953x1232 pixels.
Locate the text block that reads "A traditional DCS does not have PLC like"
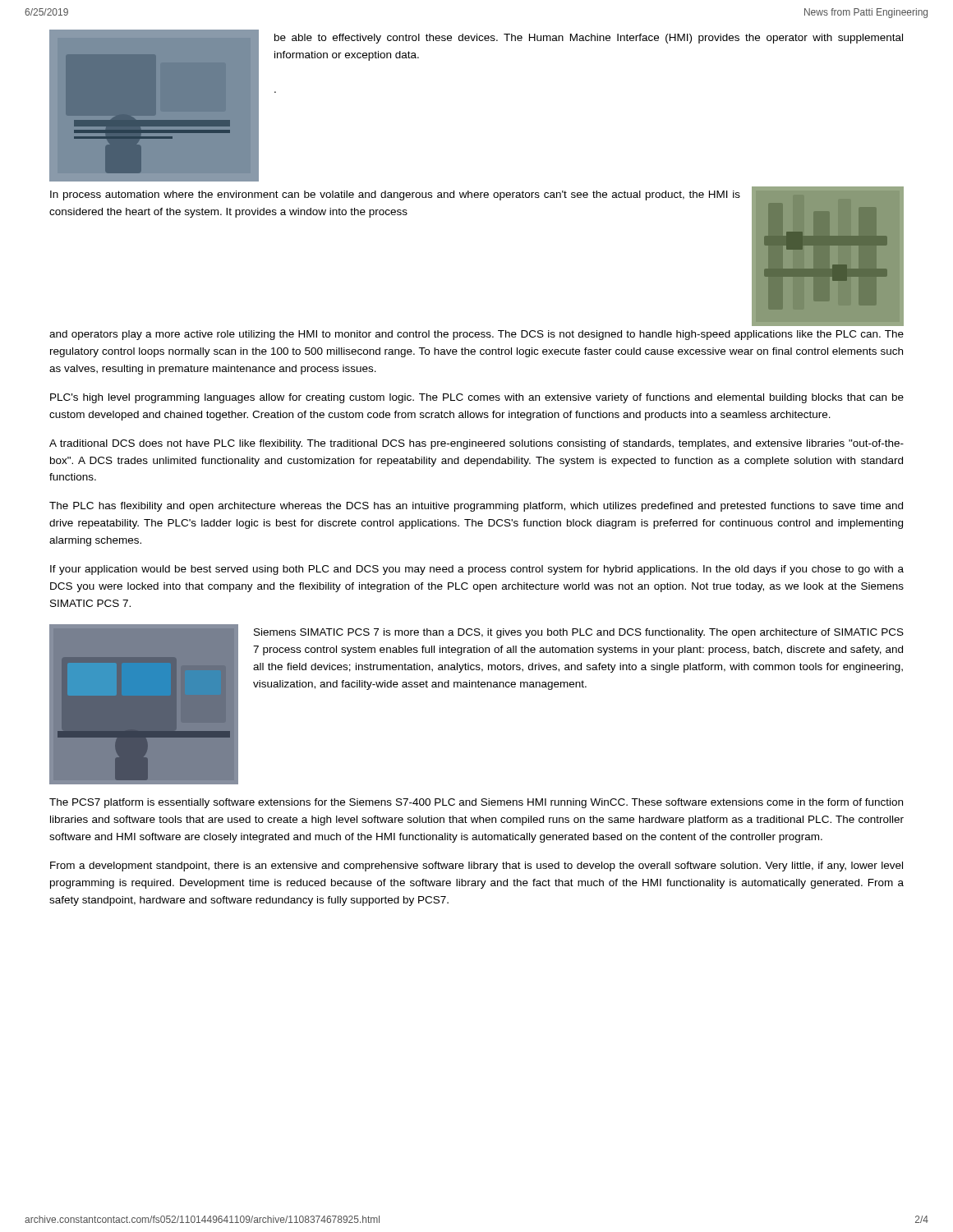point(476,460)
